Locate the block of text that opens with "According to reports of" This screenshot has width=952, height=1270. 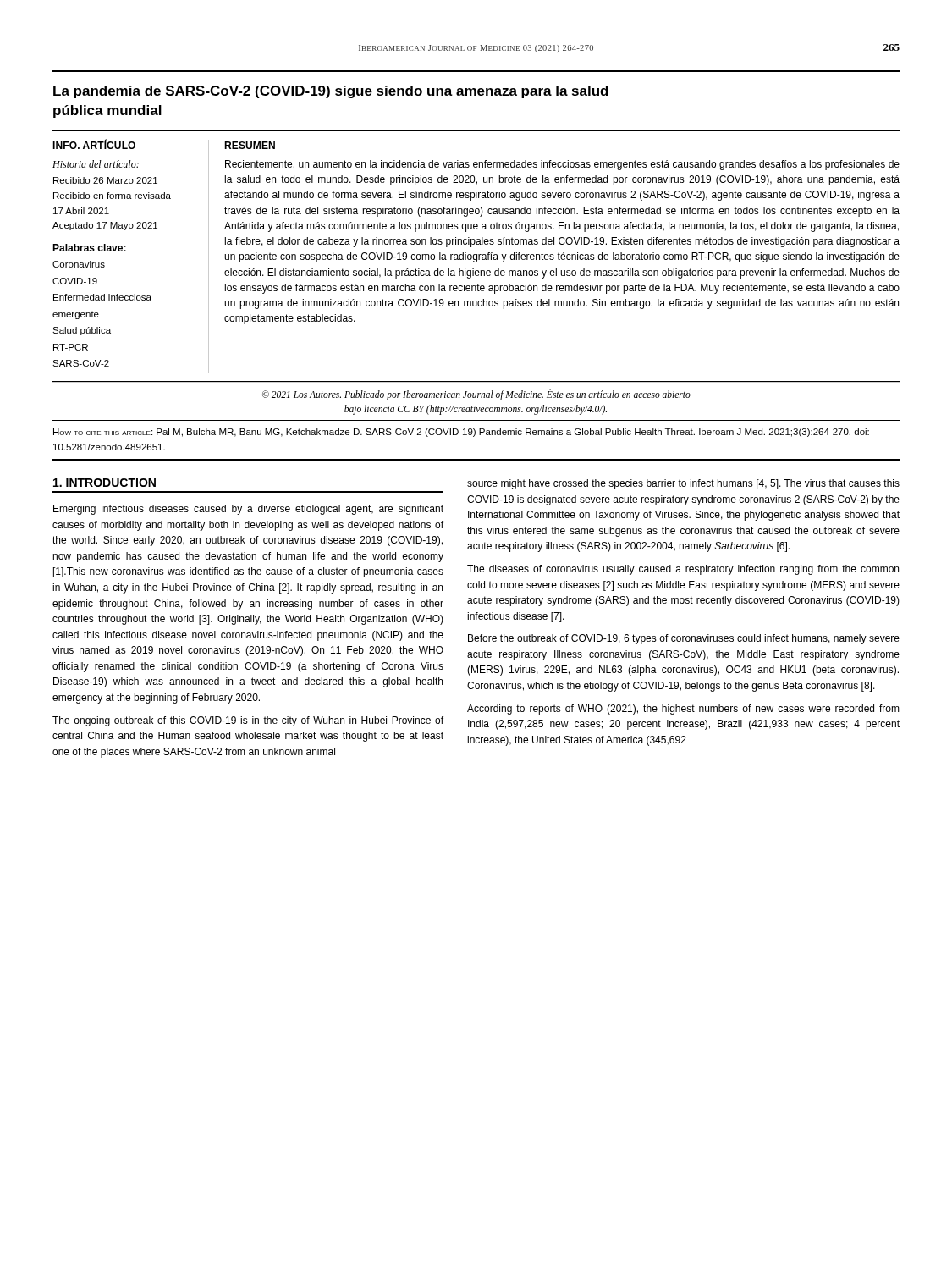pos(683,724)
